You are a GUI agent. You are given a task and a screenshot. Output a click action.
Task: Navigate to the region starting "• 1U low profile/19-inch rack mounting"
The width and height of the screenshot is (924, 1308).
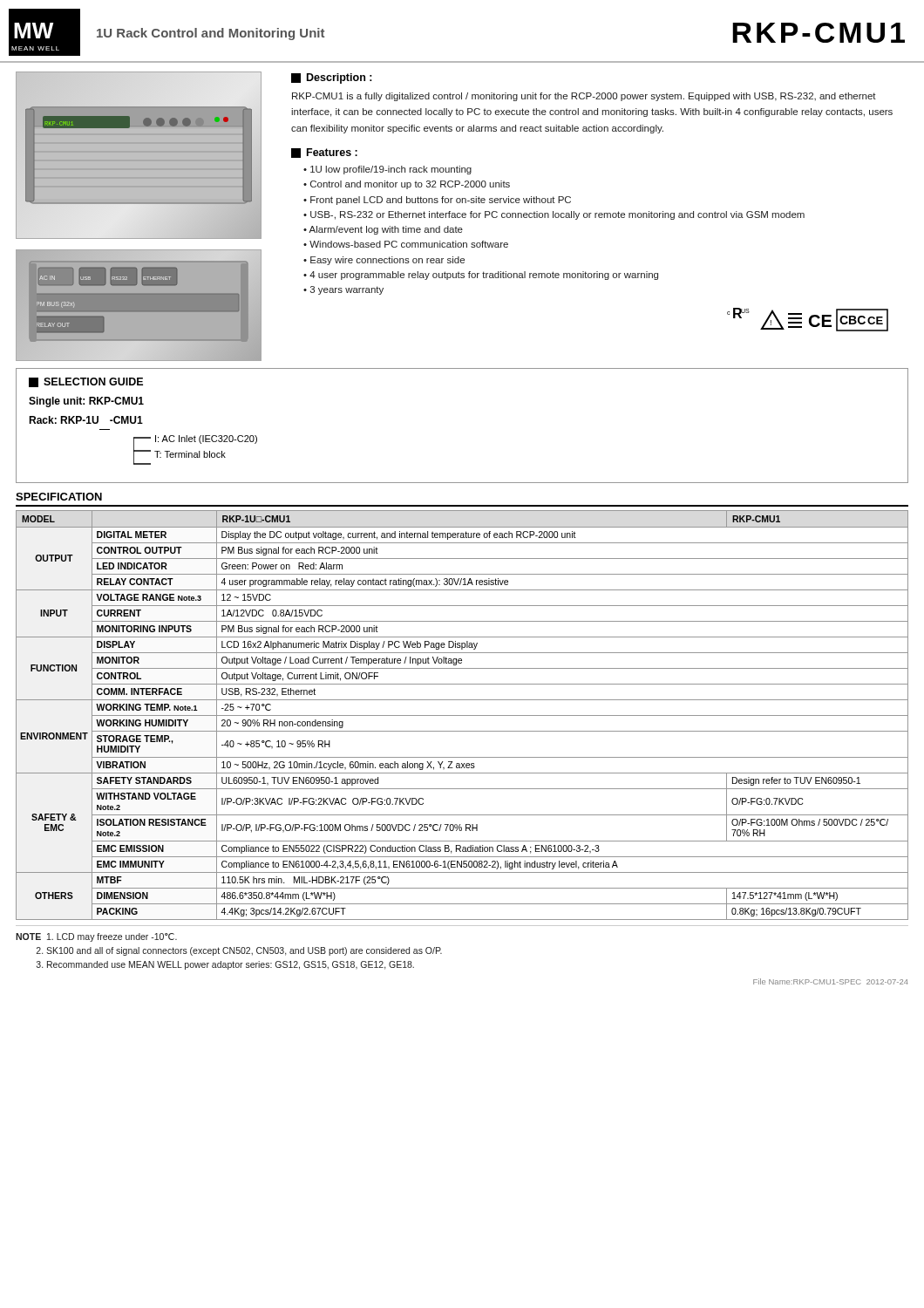coord(388,169)
